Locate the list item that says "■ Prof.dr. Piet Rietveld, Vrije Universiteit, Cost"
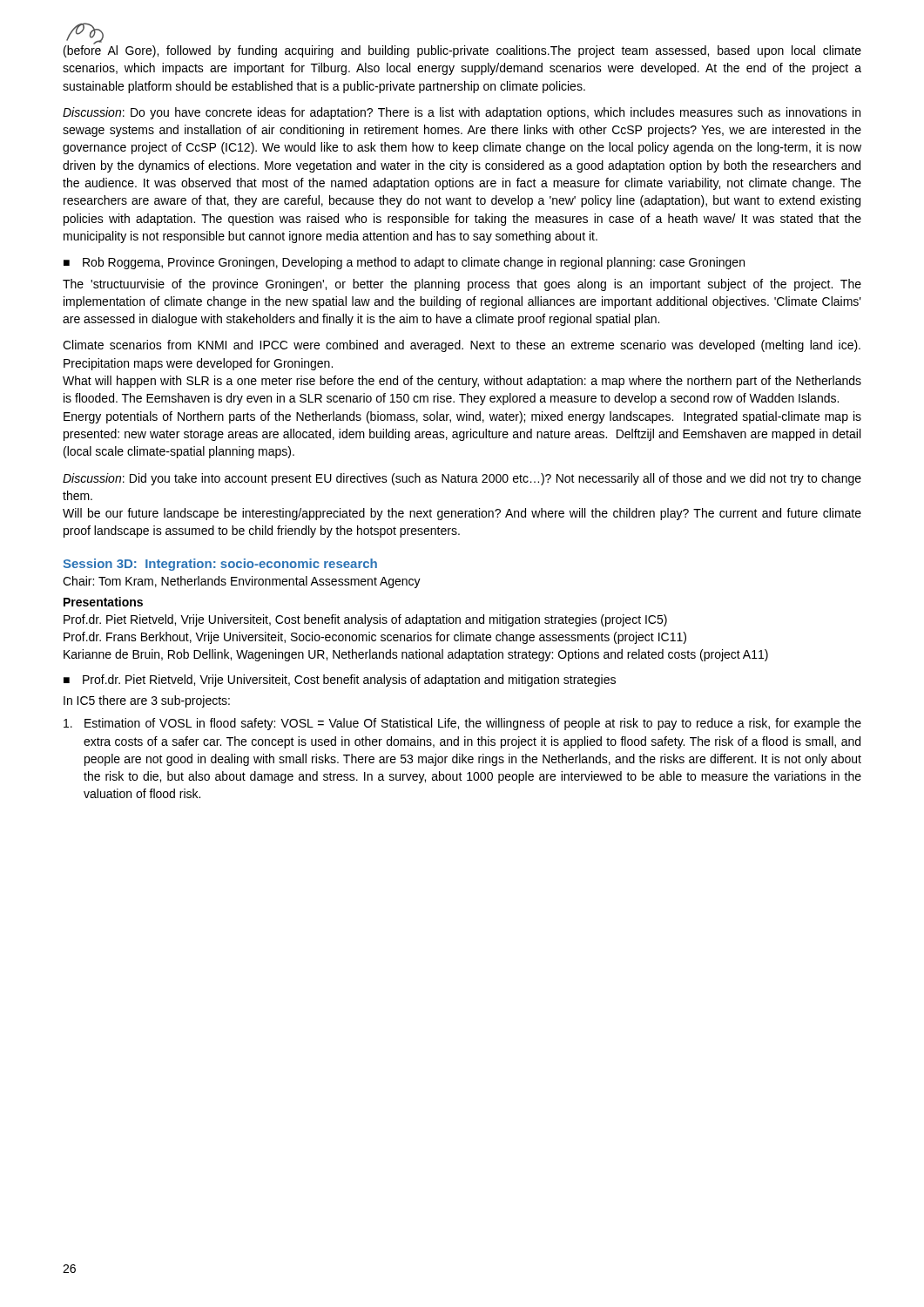 point(462,679)
